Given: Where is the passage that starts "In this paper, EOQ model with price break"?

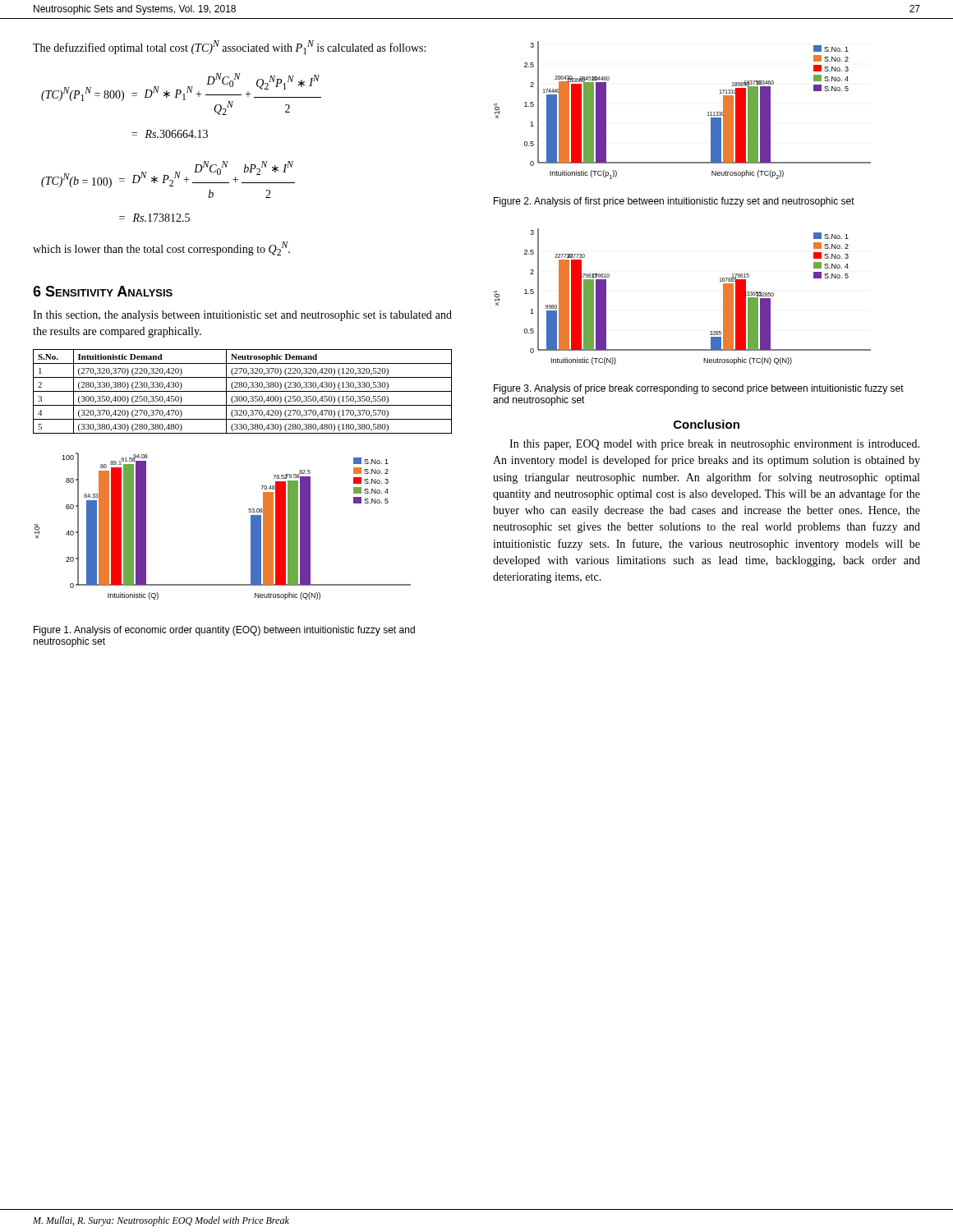Looking at the screenshot, I should pos(707,511).
